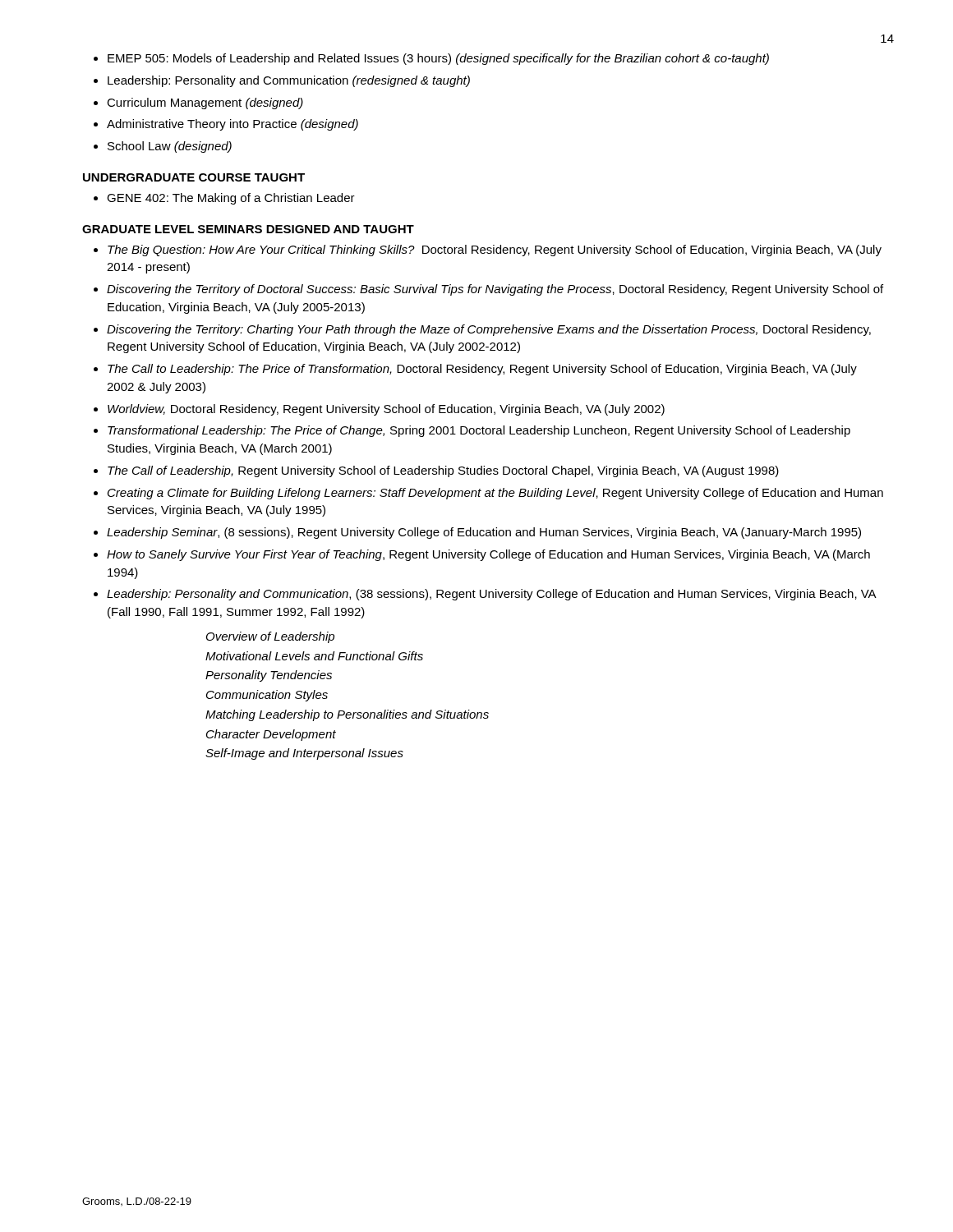Find the list item that reads "The Call of Leadership, Regent University"
Viewport: 953px width, 1232px height.
pos(443,470)
